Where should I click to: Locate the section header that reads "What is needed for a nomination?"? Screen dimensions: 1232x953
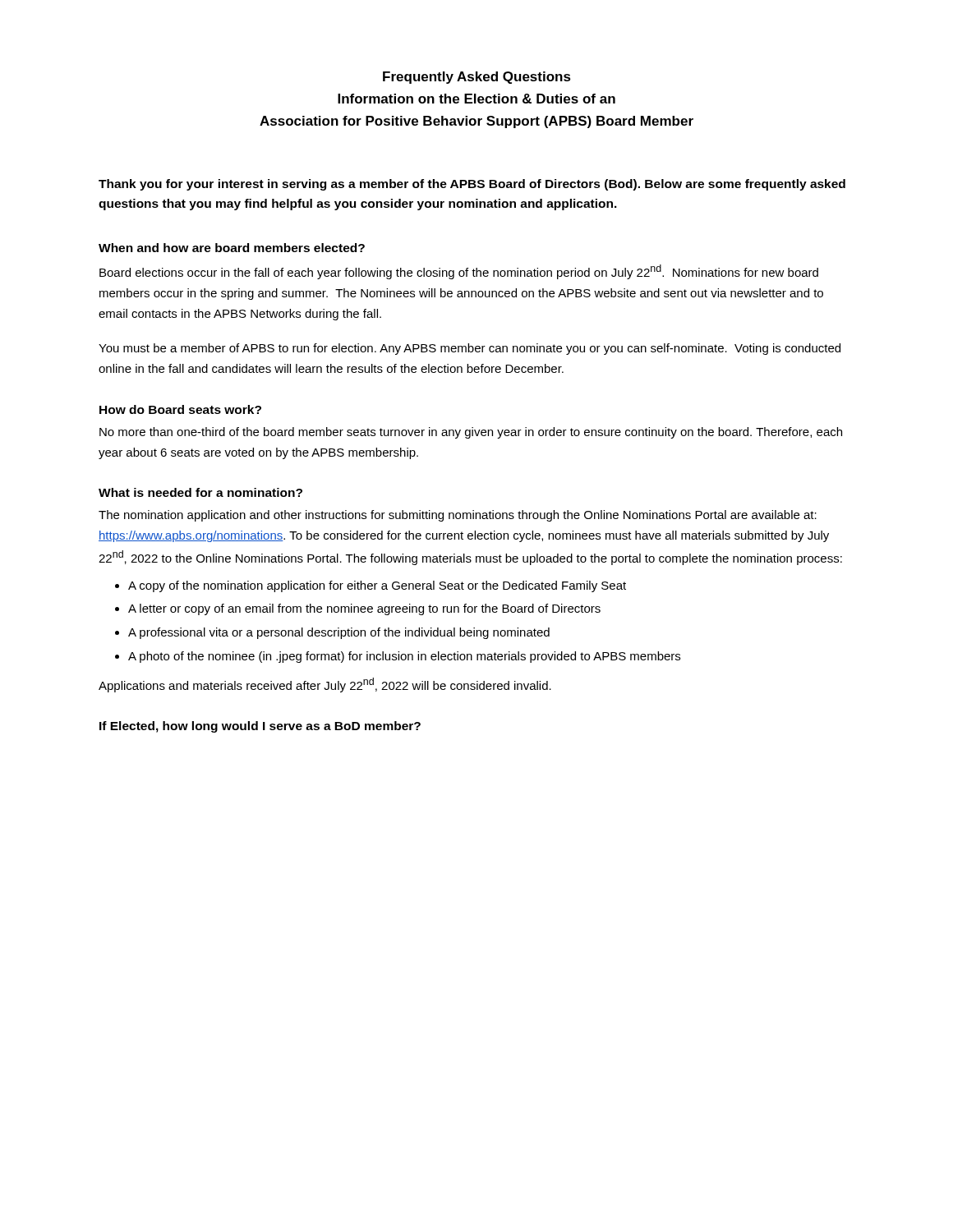pyautogui.click(x=201, y=493)
